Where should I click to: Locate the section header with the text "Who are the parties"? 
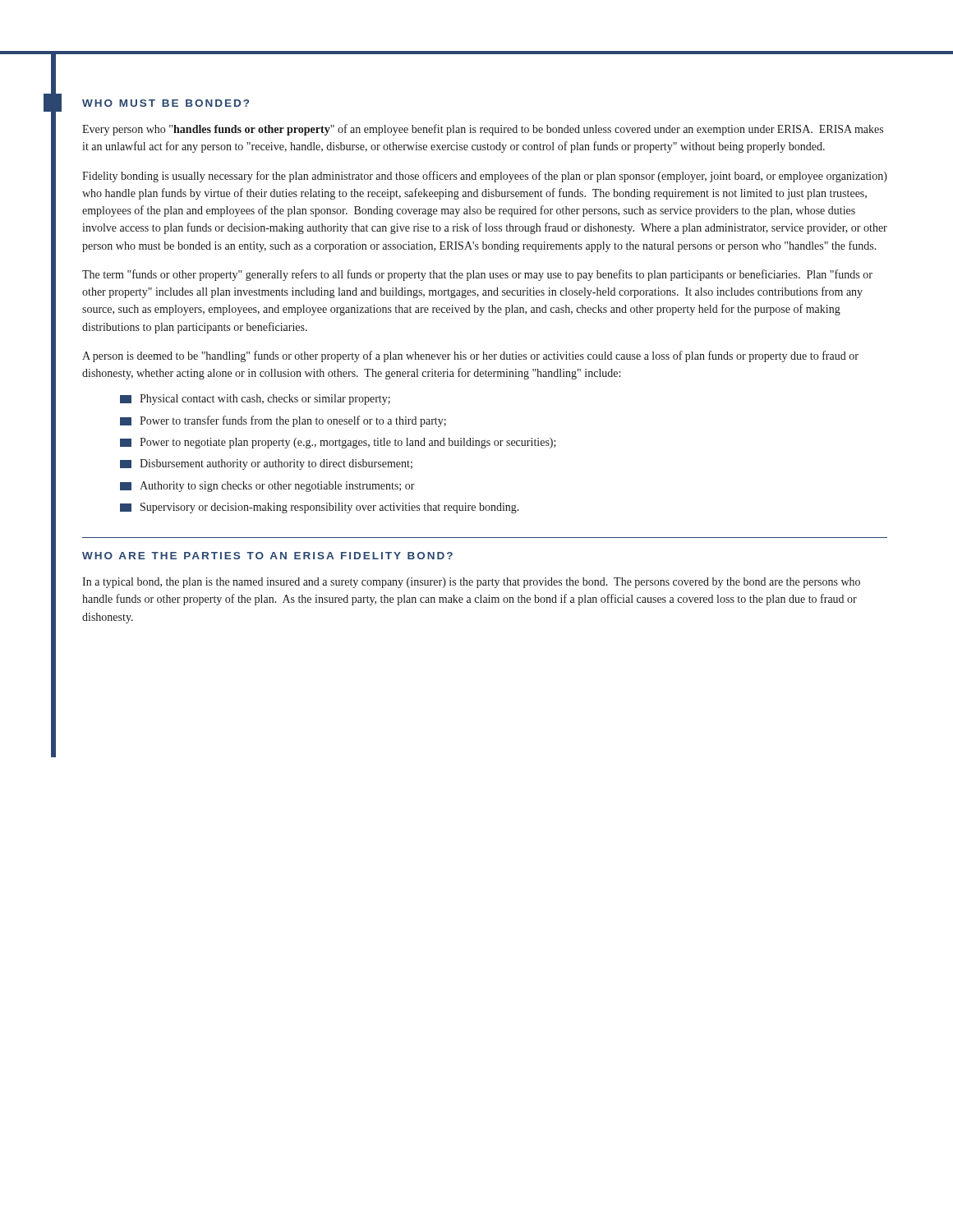pyautogui.click(x=268, y=556)
